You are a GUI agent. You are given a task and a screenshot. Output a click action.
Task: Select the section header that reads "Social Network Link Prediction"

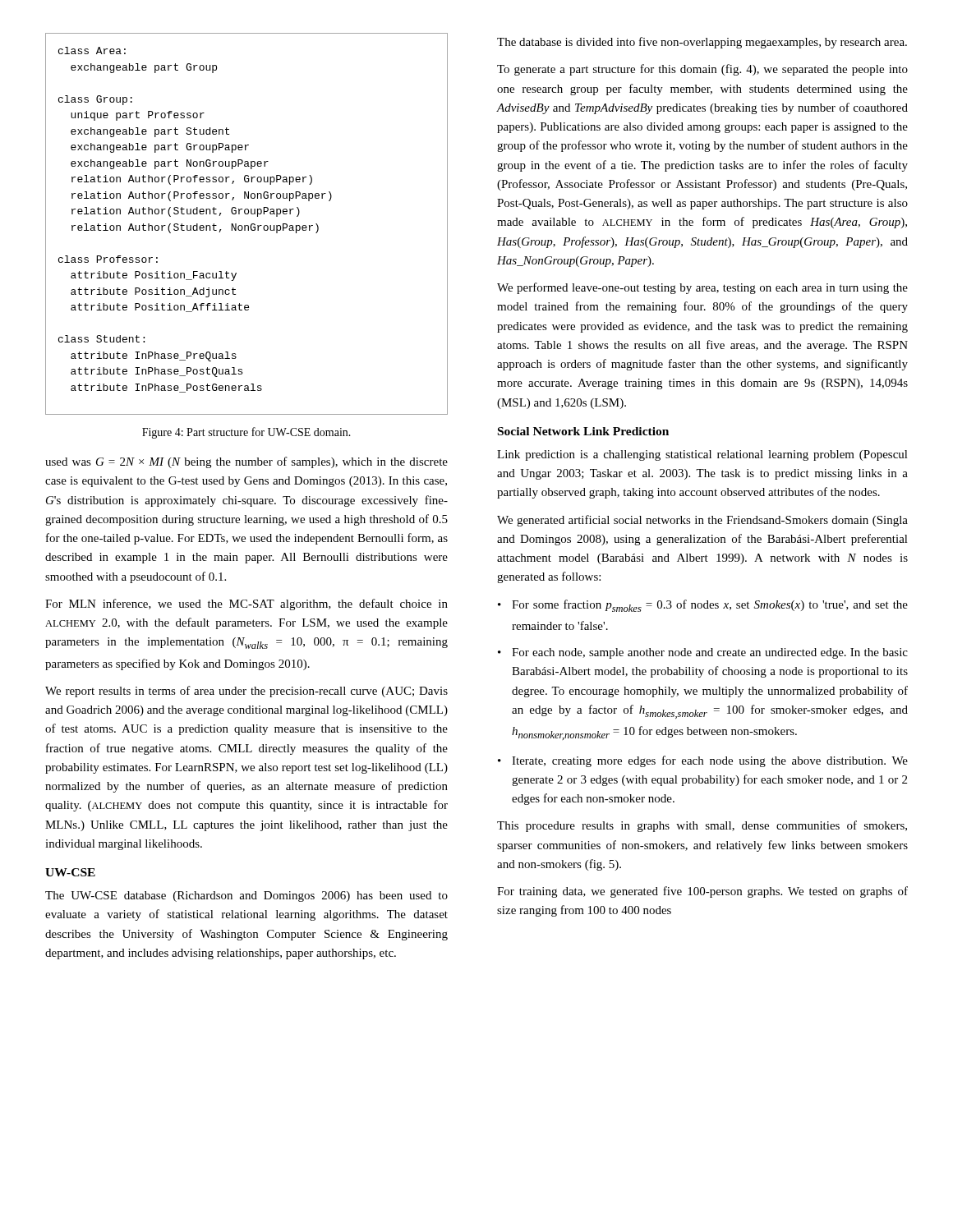[583, 431]
